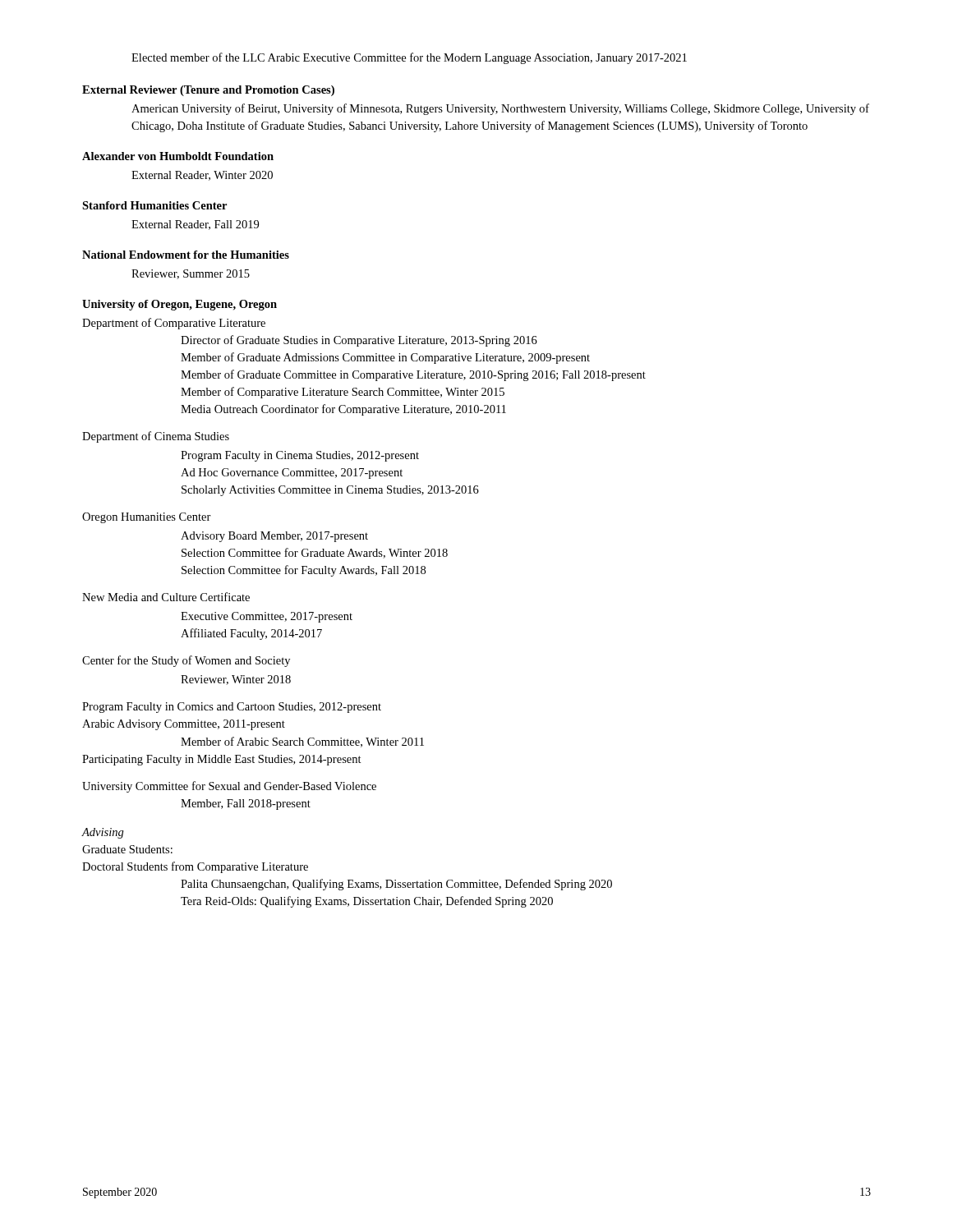Point to the element starting "Executive Committee, 2017-present"
Viewport: 953px width, 1232px height.
[x=267, y=617]
